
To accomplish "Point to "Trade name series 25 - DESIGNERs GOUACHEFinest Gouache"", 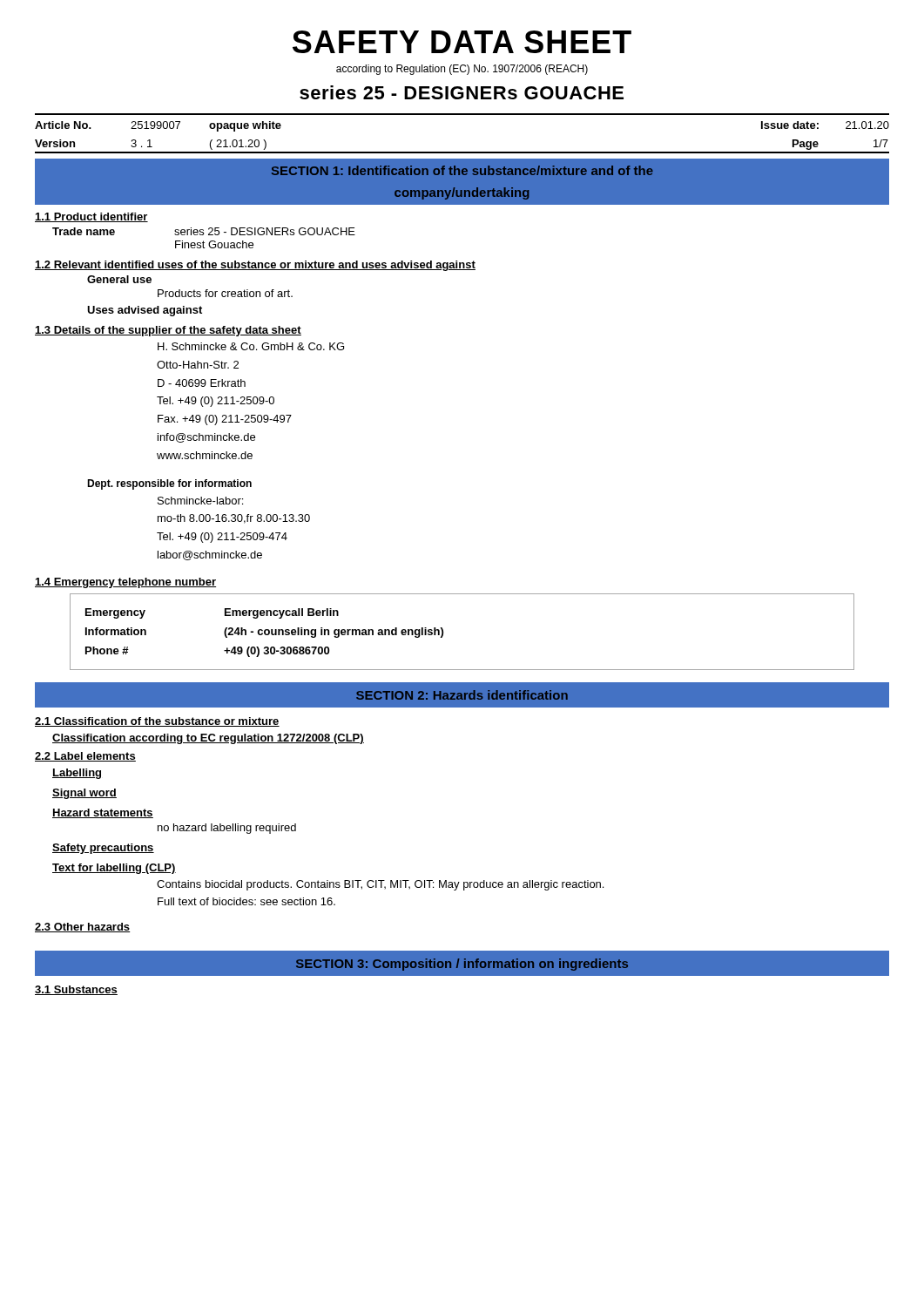I will point(195,238).
